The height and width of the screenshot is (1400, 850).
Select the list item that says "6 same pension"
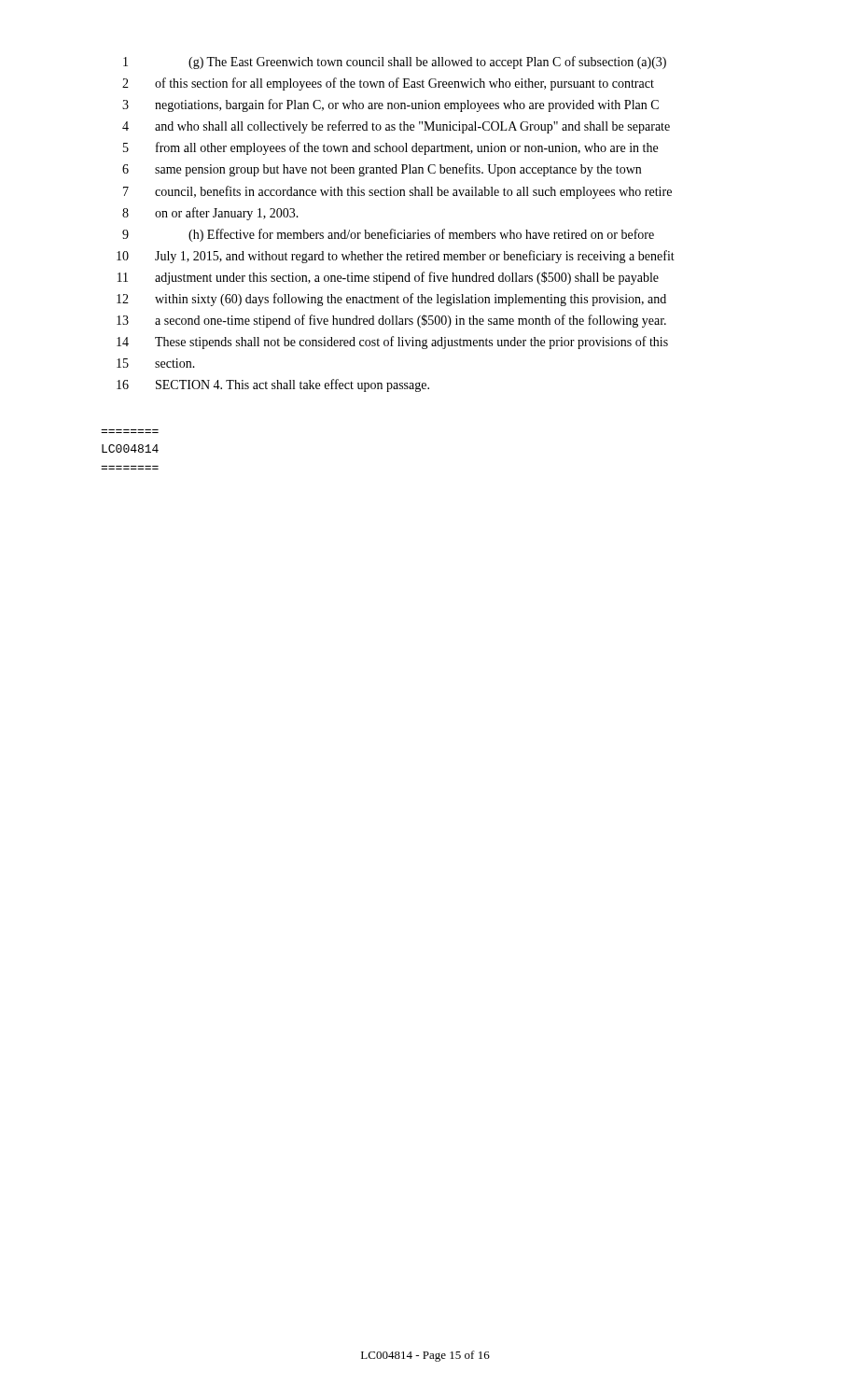click(x=442, y=170)
